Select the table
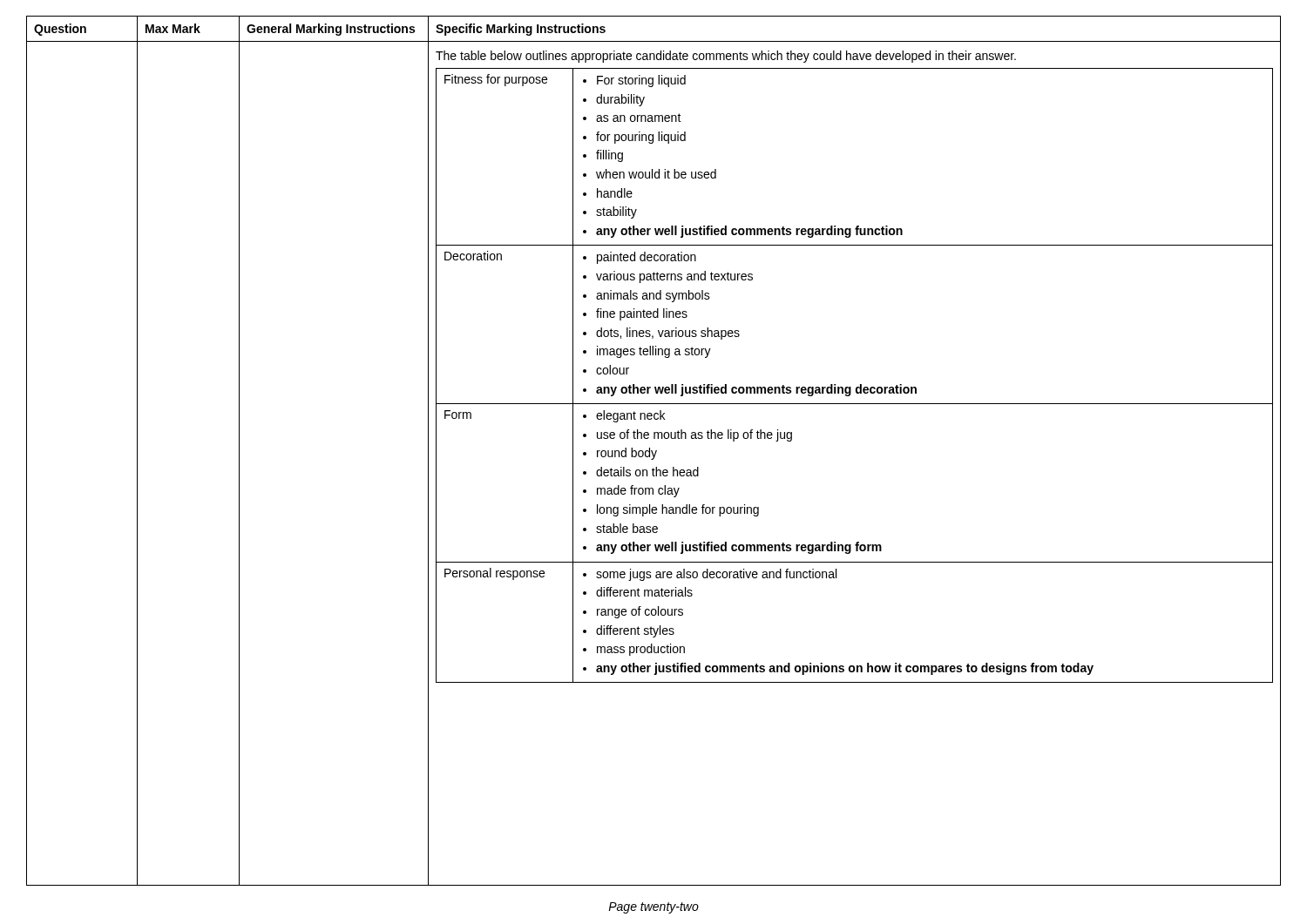The height and width of the screenshot is (924, 1307). click(654, 451)
